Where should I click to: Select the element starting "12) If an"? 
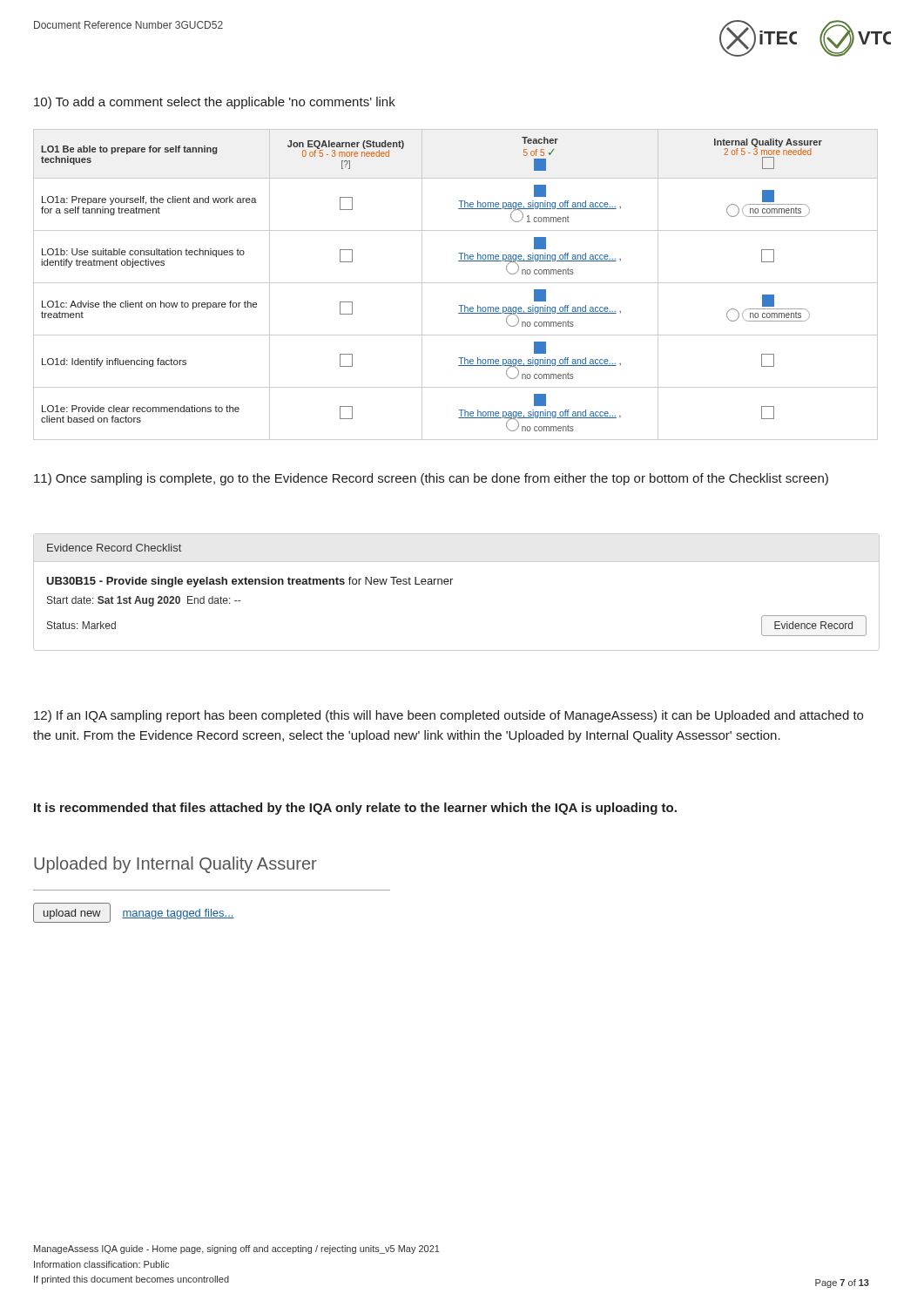(448, 725)
